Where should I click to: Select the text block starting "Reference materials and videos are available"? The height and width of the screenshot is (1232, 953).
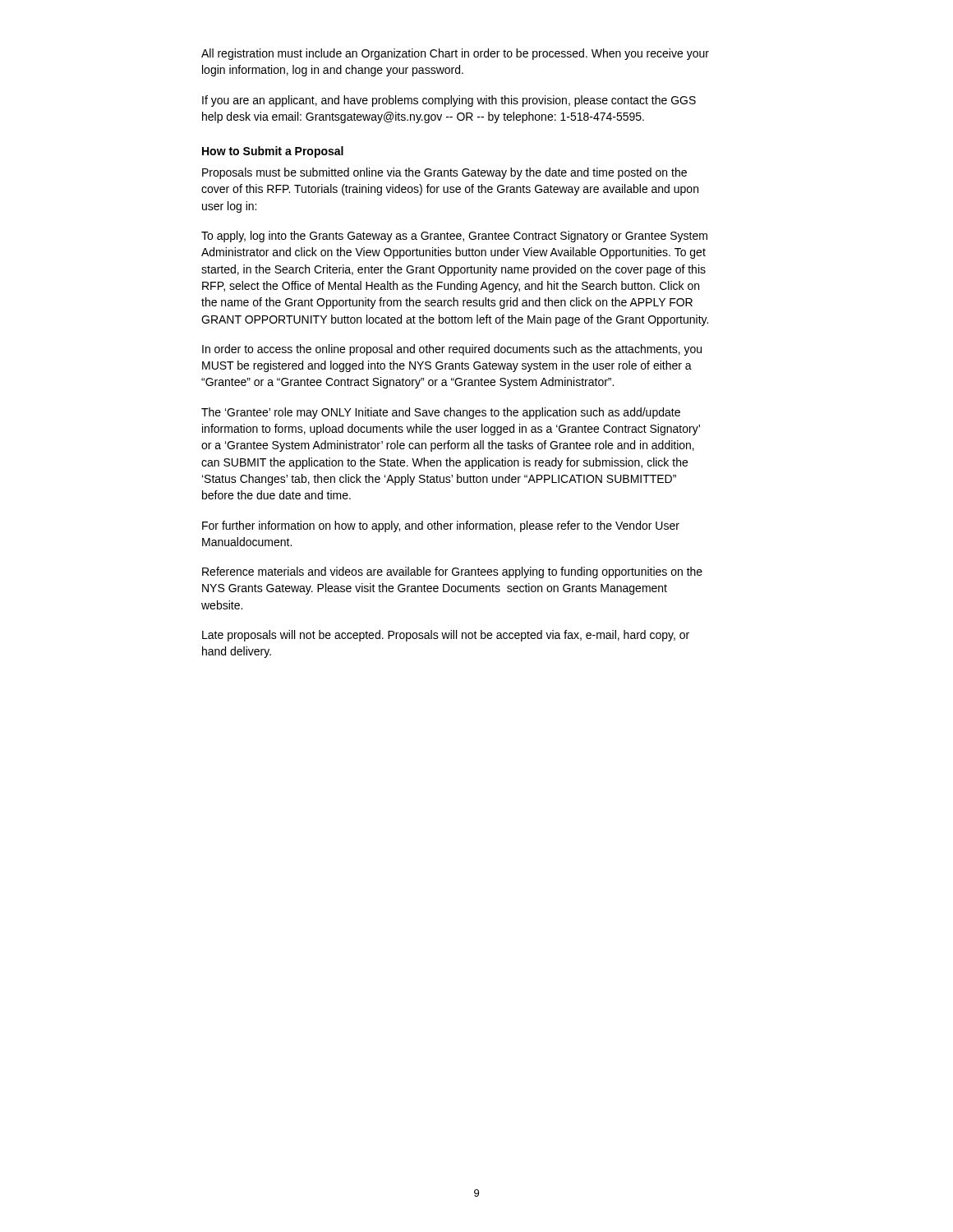(452, 588)
